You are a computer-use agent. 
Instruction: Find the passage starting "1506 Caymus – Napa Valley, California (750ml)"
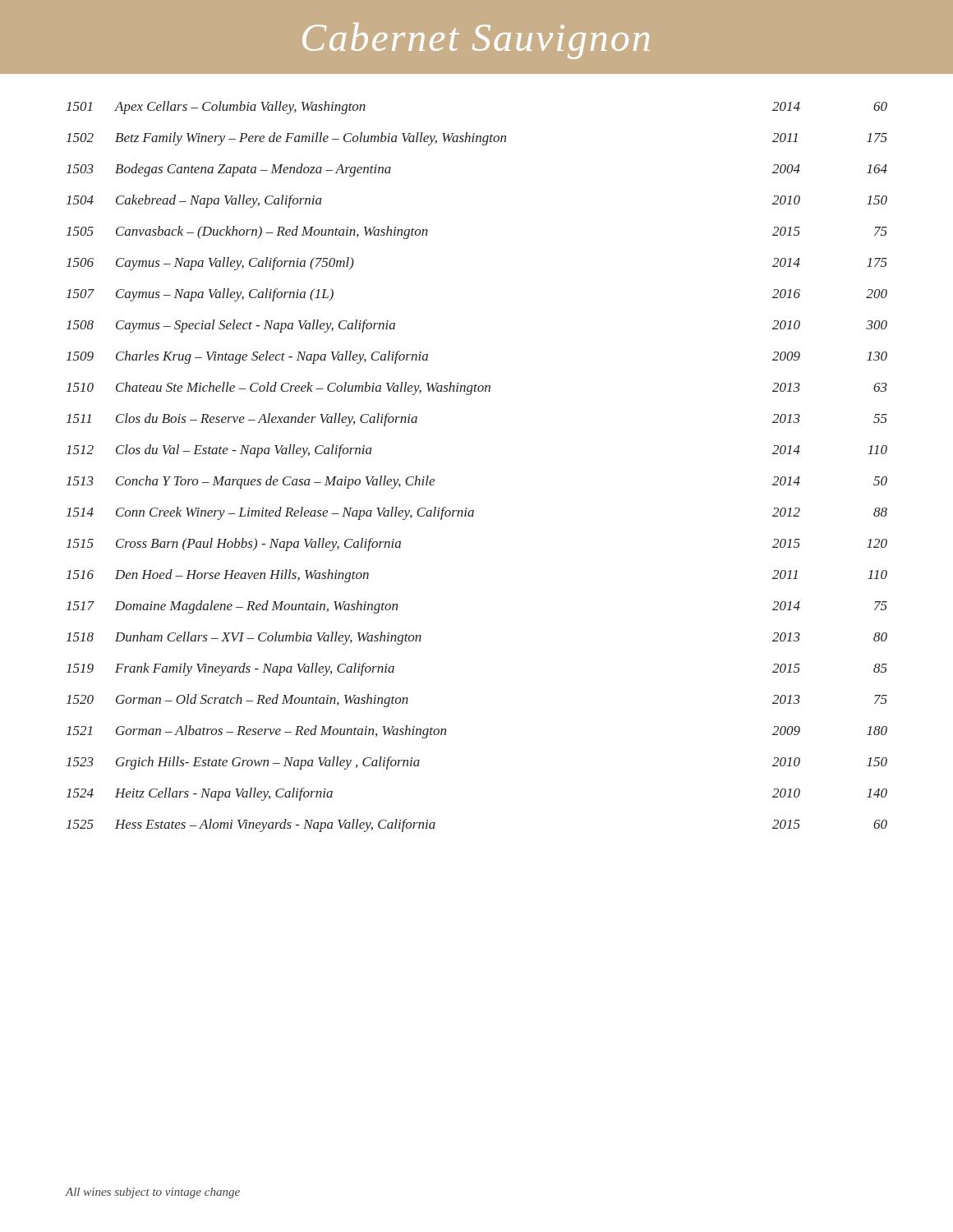click(84, 265)
